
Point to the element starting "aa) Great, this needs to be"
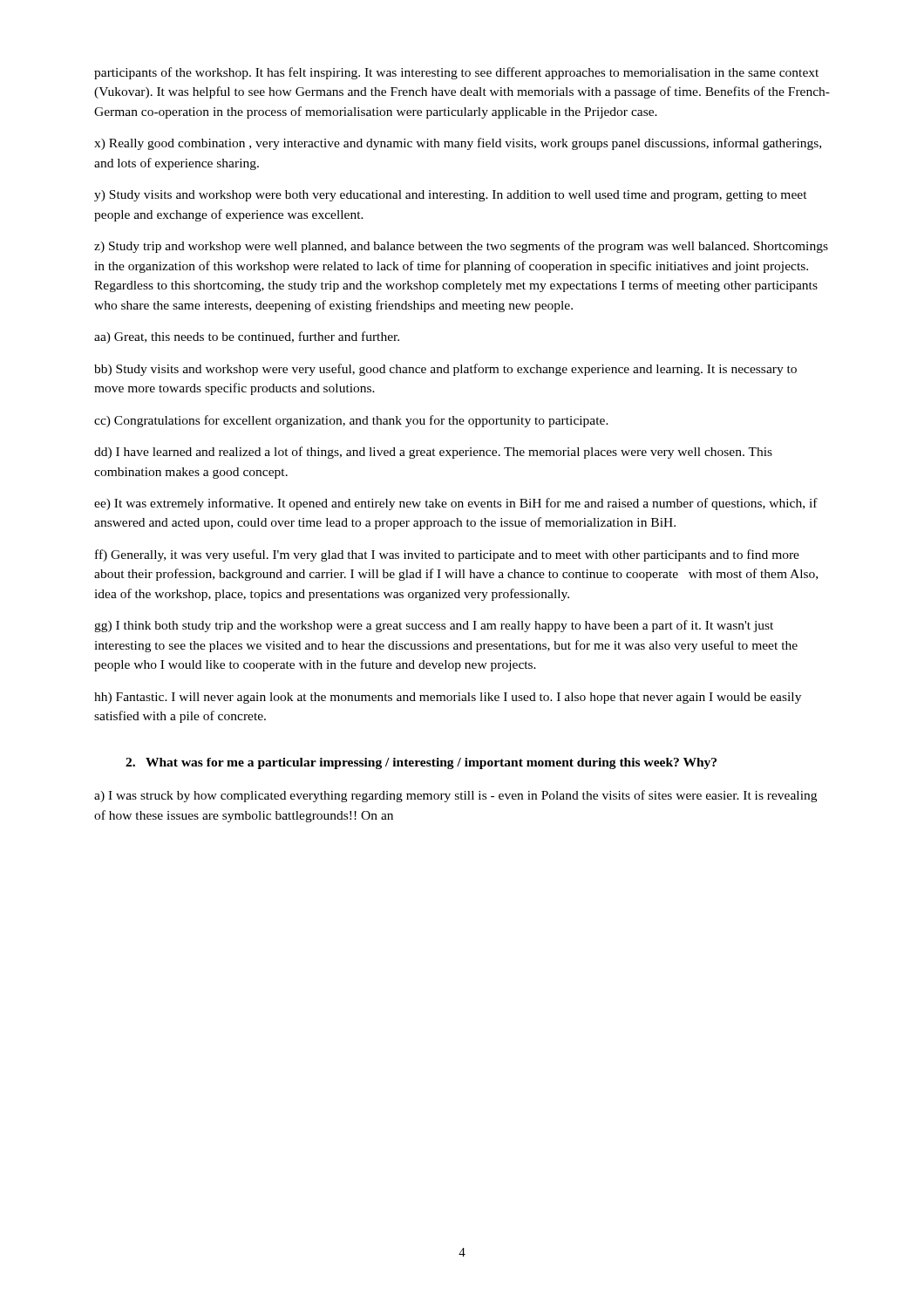pos(247,336)
